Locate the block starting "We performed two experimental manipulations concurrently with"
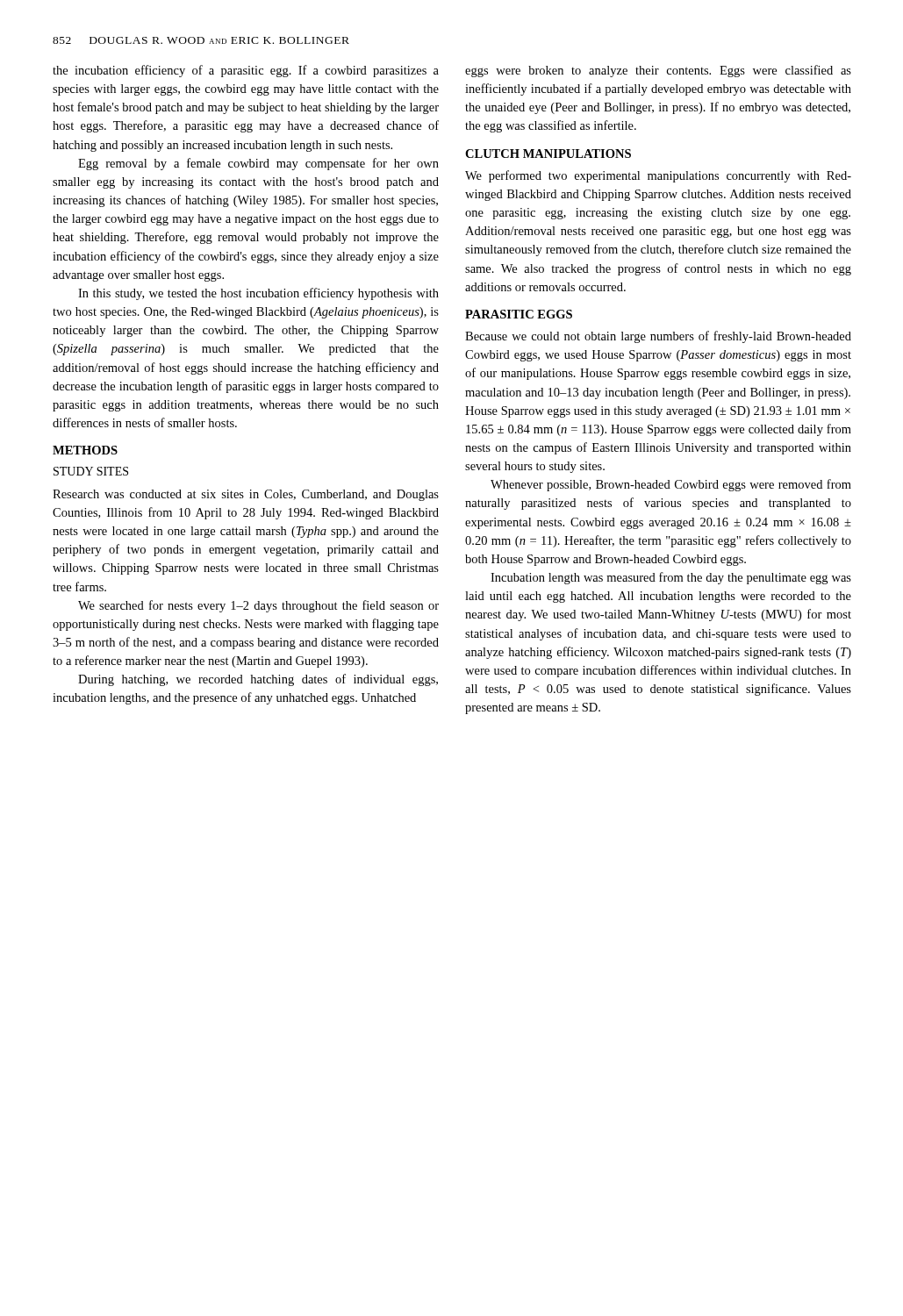 point(658,231)
